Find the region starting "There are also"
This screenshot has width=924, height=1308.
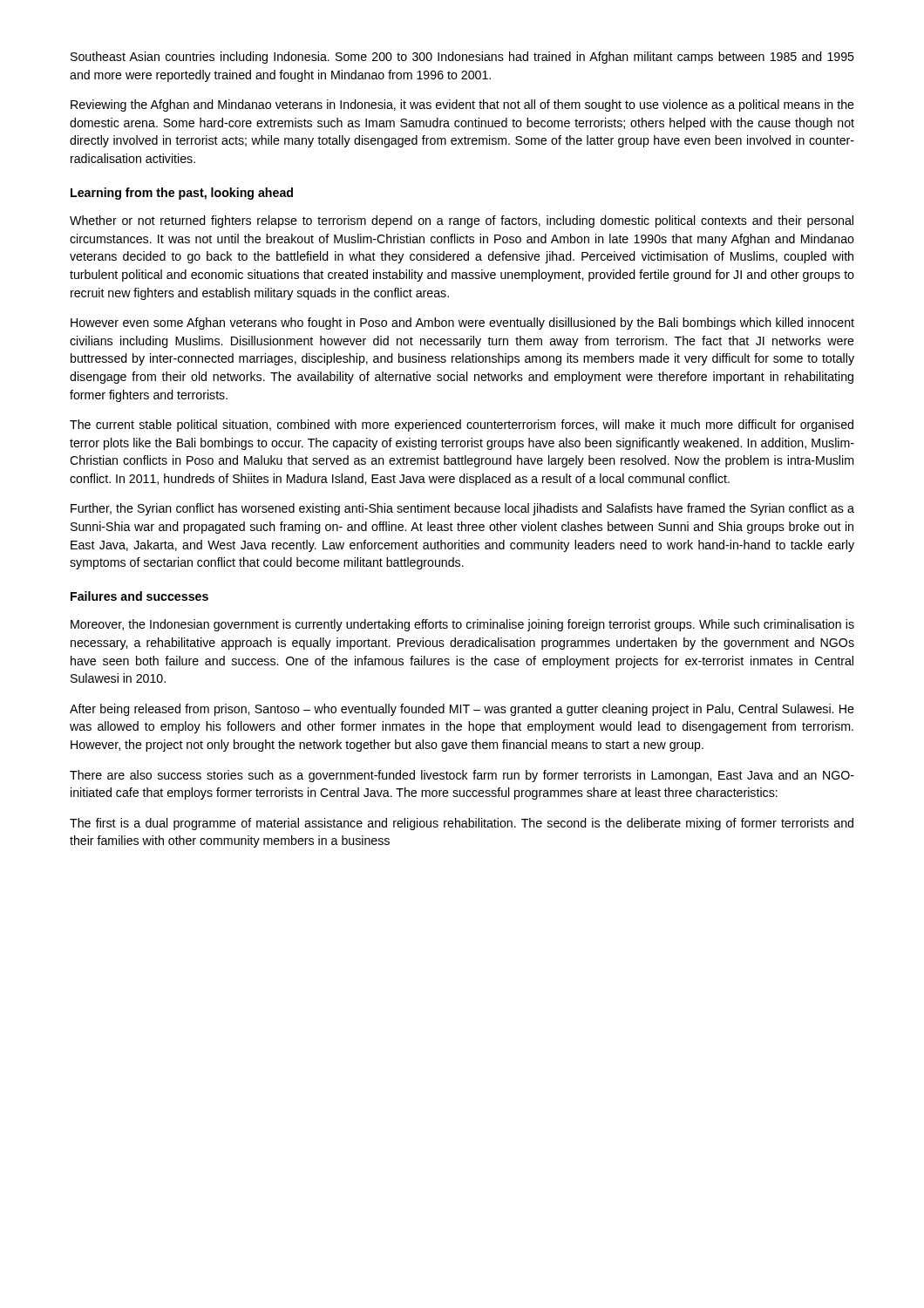(x=462, y=784)
